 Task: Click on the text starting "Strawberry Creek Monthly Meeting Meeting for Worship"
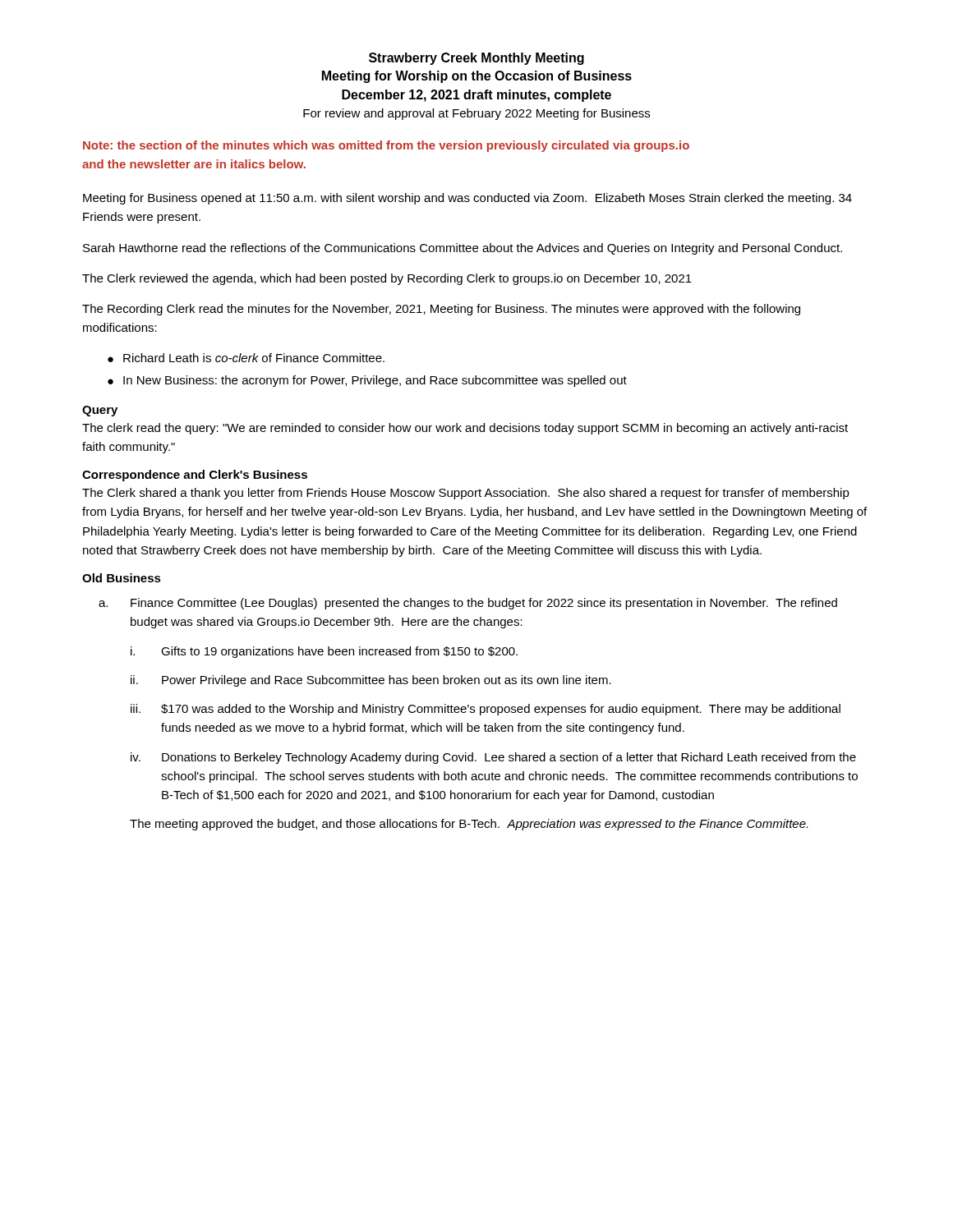click(x=476, y=86)
